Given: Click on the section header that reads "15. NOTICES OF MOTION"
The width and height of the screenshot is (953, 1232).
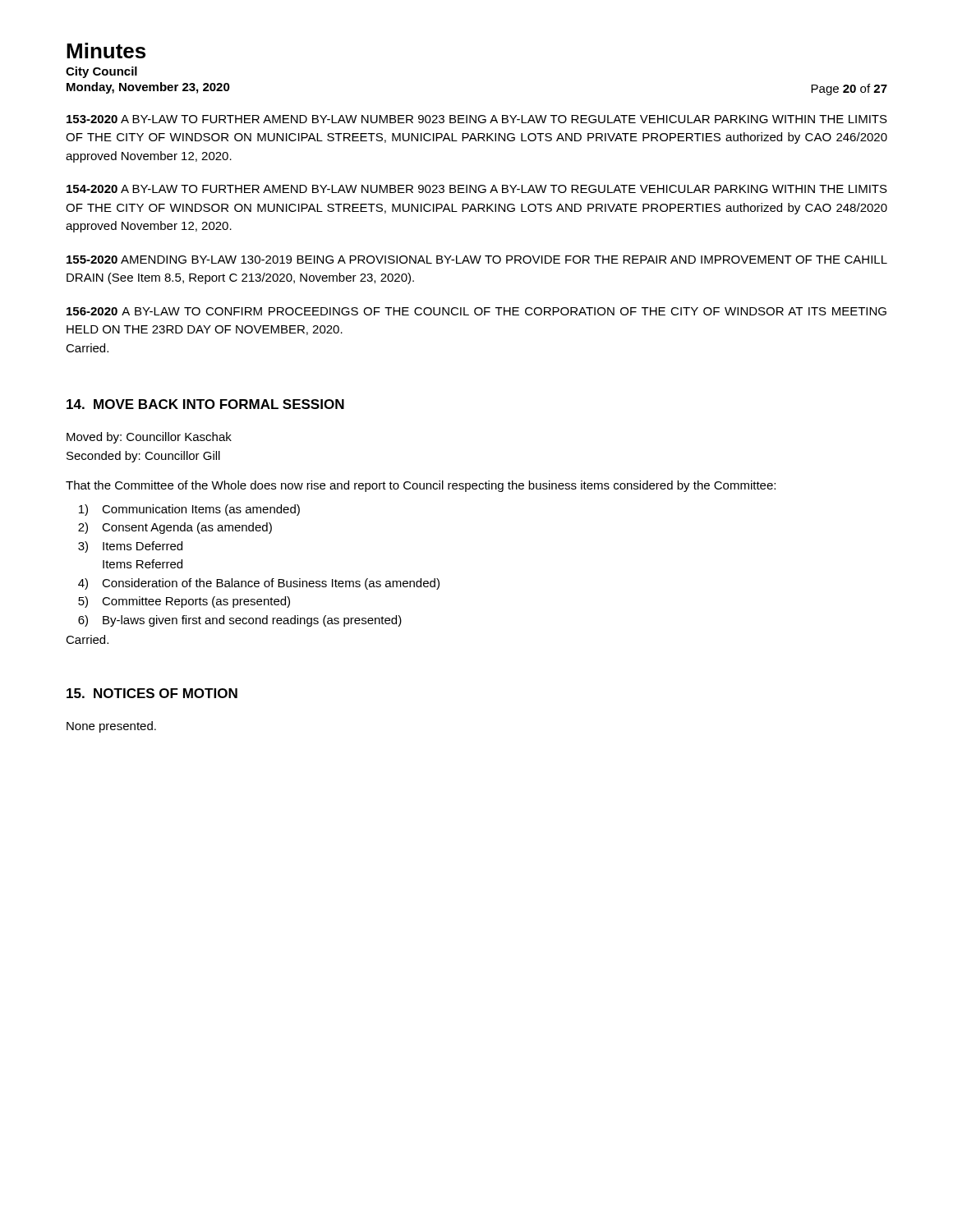Looking at the screenshot, I should coord(152,694).
